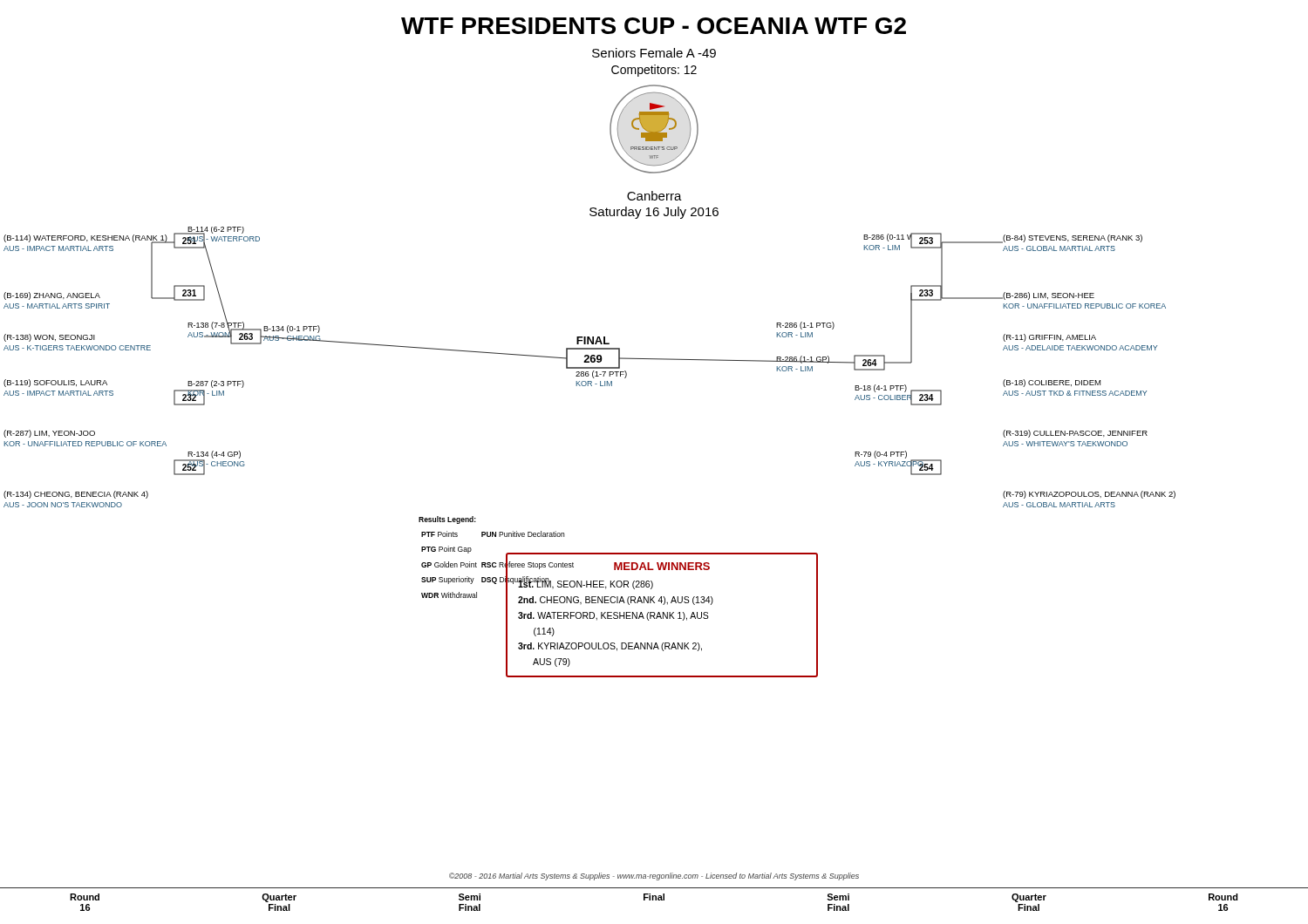The height and width of the screenshot is (924, 1308).
Task: Select the text block starting "Seniors Female A"
Action: tap(654, 53)
